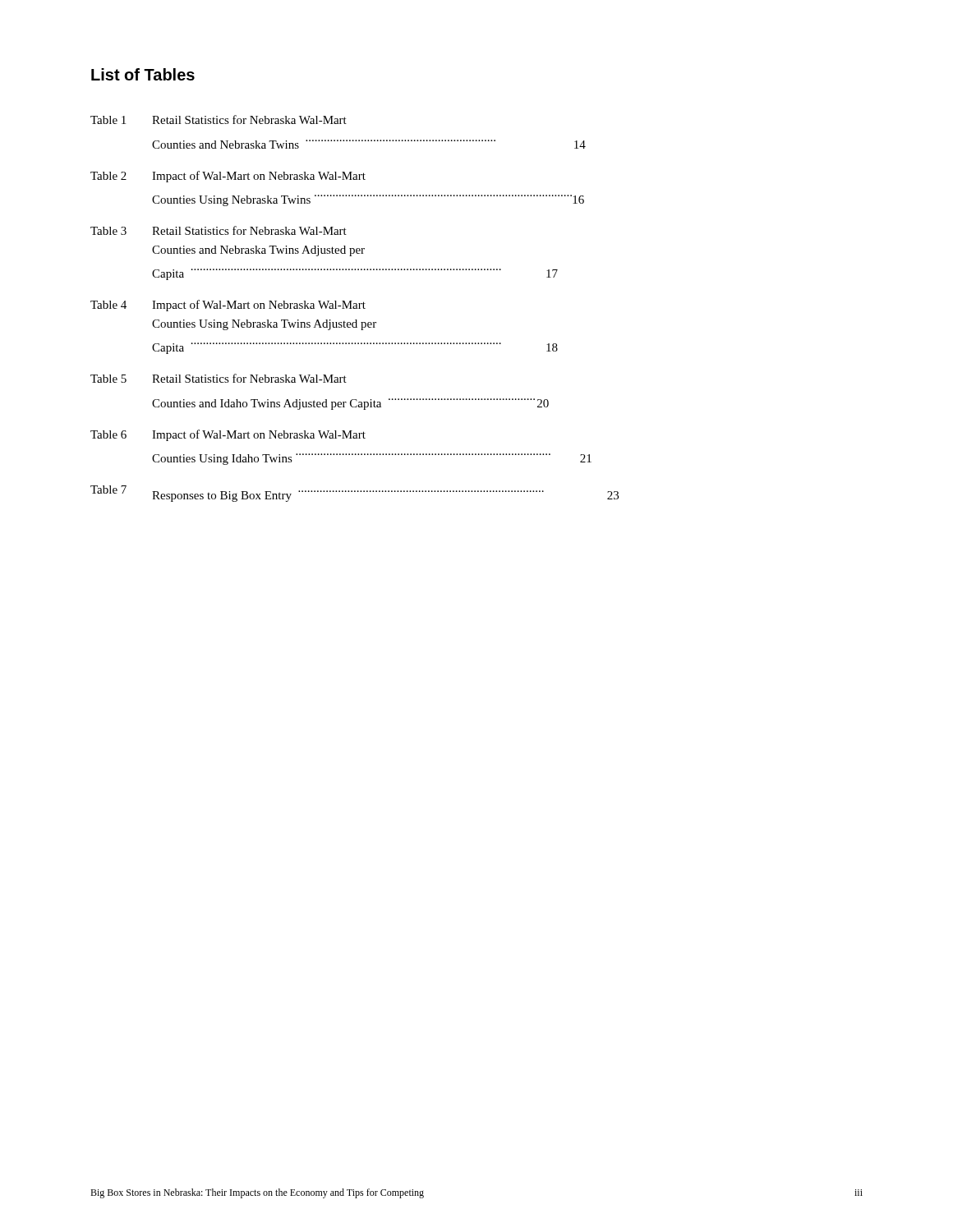Locate the list item that says "Table 2 Impact of Wal-Mart on Nebraska"
This screenshot has height=1232, width=953.
pyautogui.click(x=476, y=187)
